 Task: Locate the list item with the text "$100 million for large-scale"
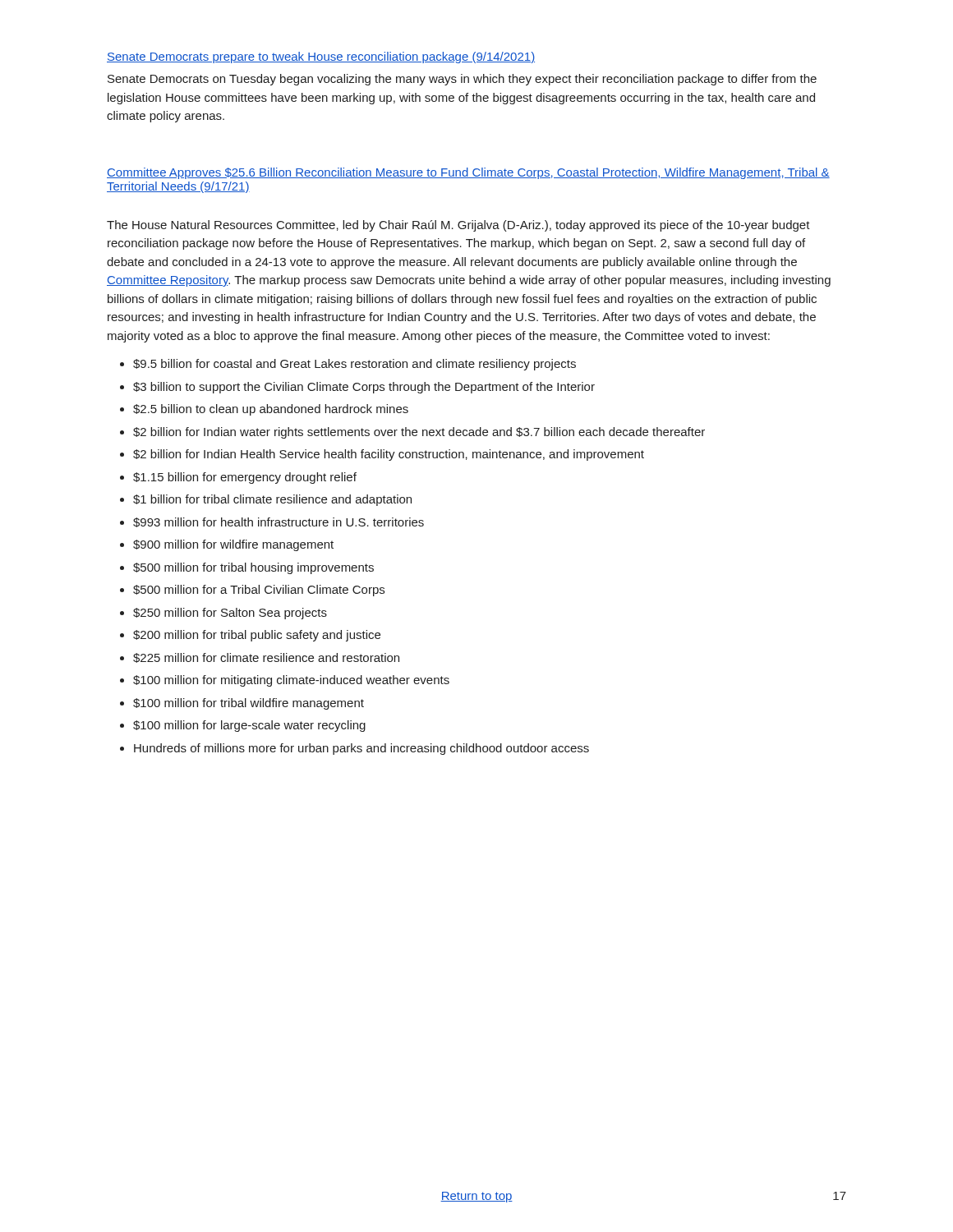pos(249,726)
